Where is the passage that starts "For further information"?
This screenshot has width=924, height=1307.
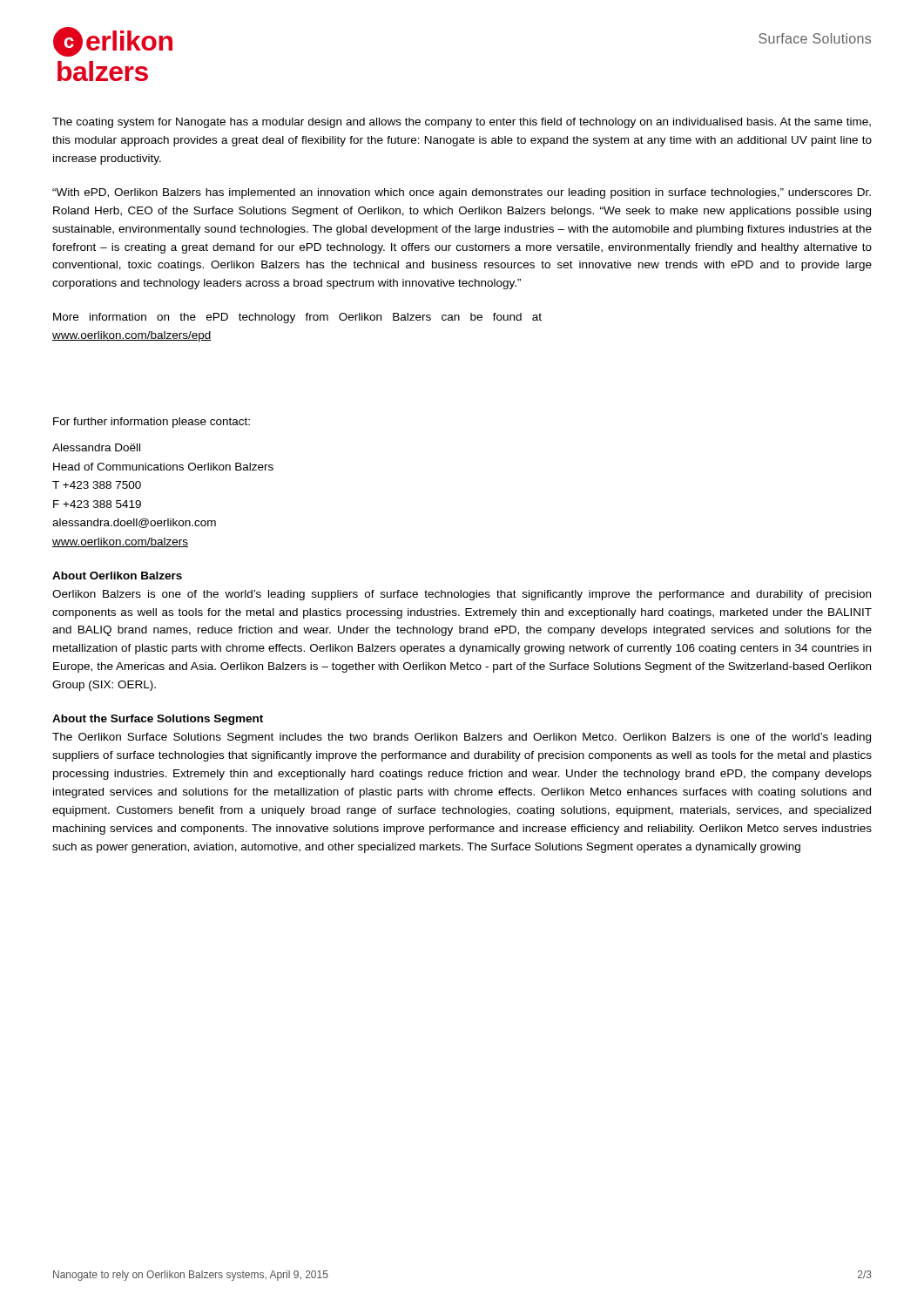click(152, 421)
